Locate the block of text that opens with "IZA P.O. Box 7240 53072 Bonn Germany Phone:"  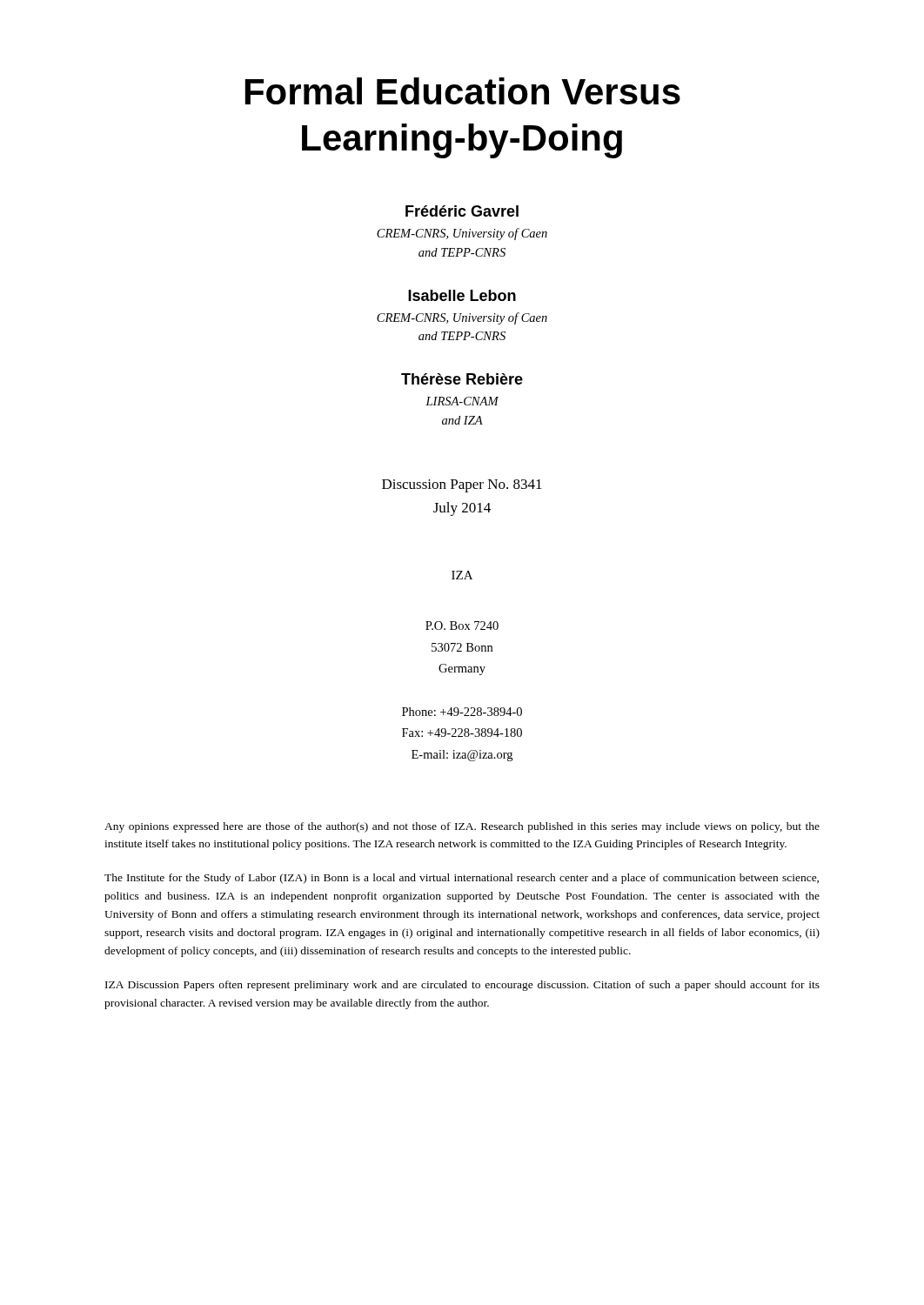tap(462, 663)
